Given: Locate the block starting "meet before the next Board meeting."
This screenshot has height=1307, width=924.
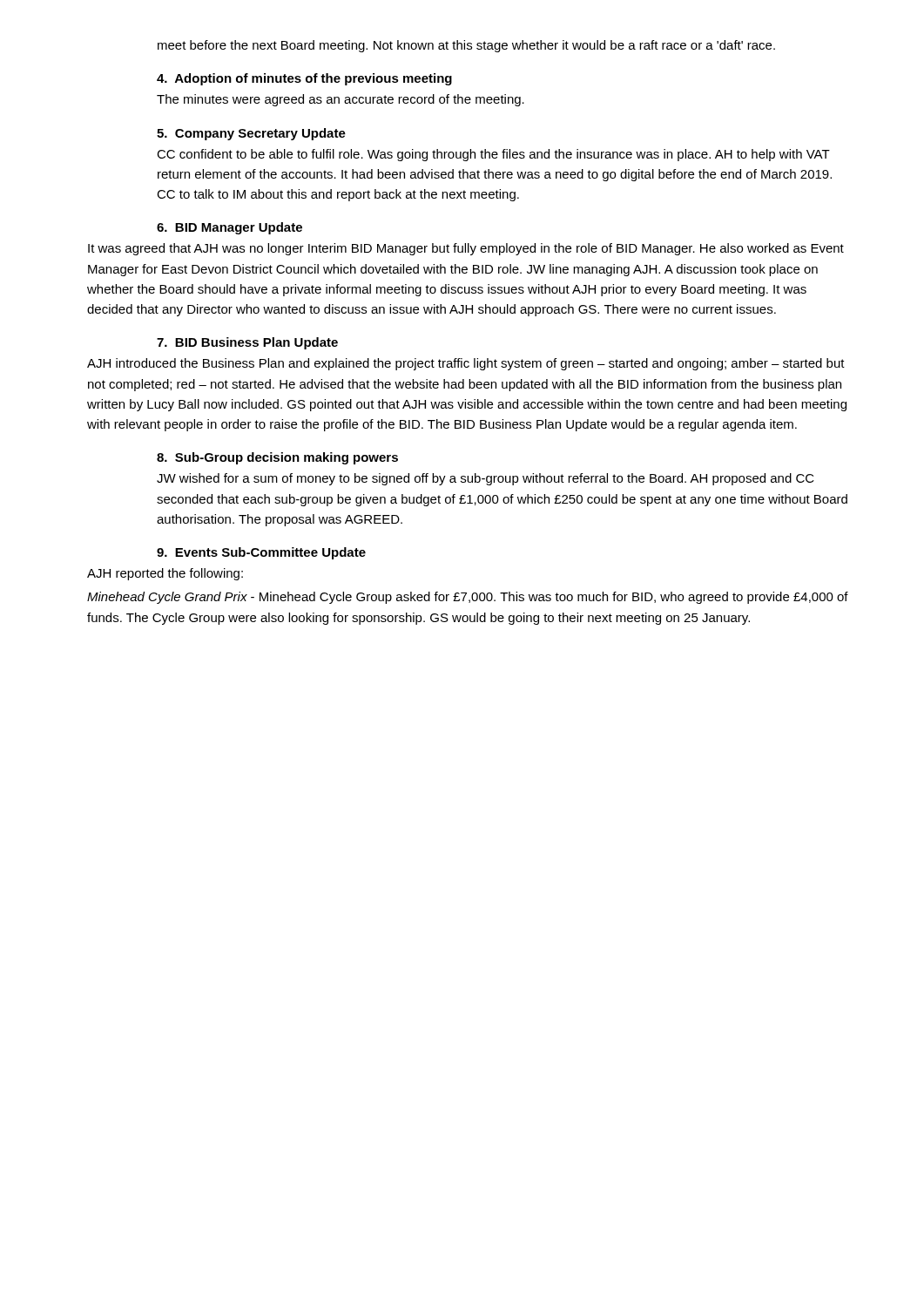Looking at the screenshot, I should pos(466,45).
